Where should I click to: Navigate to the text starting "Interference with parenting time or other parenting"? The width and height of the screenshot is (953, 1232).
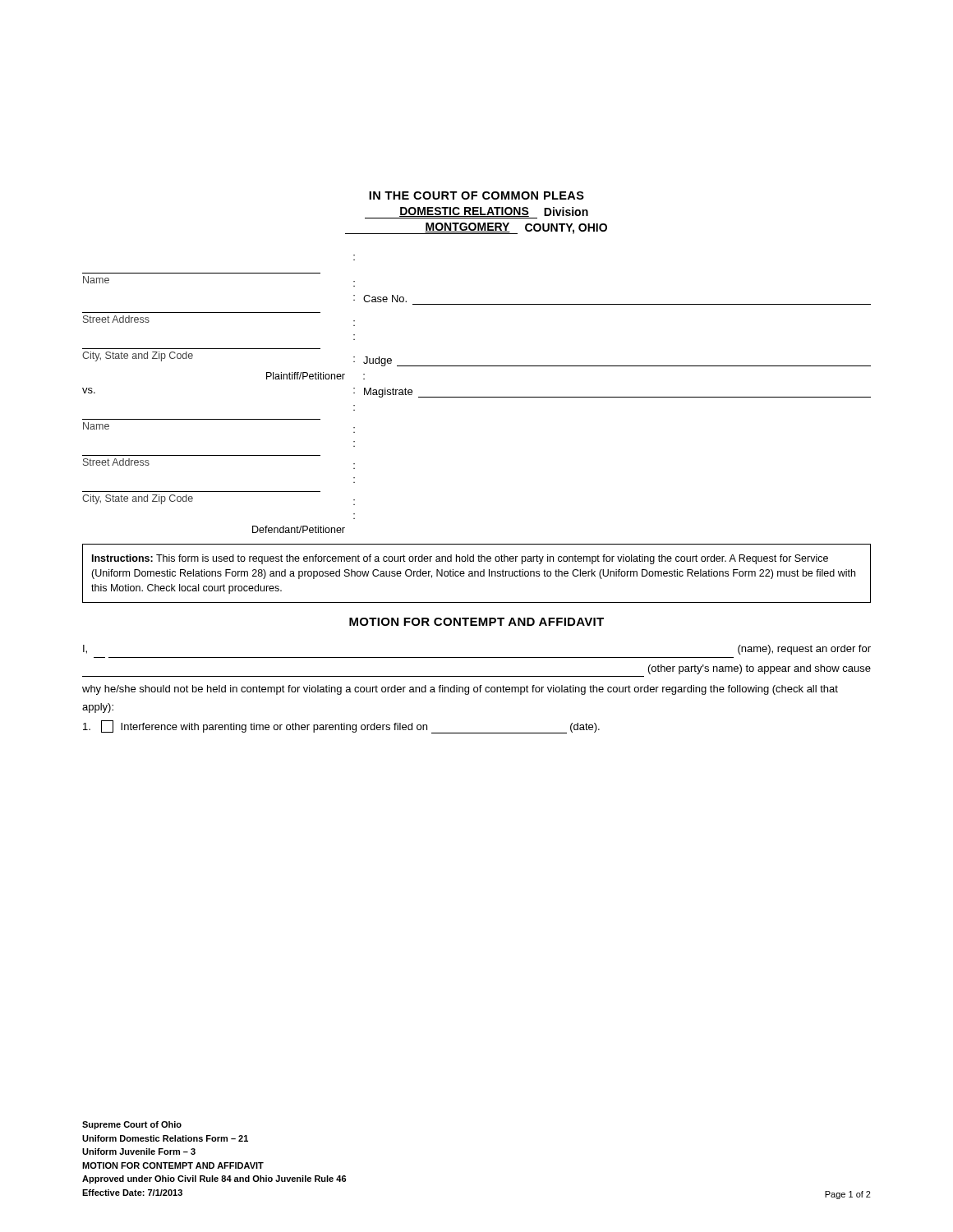341,727
